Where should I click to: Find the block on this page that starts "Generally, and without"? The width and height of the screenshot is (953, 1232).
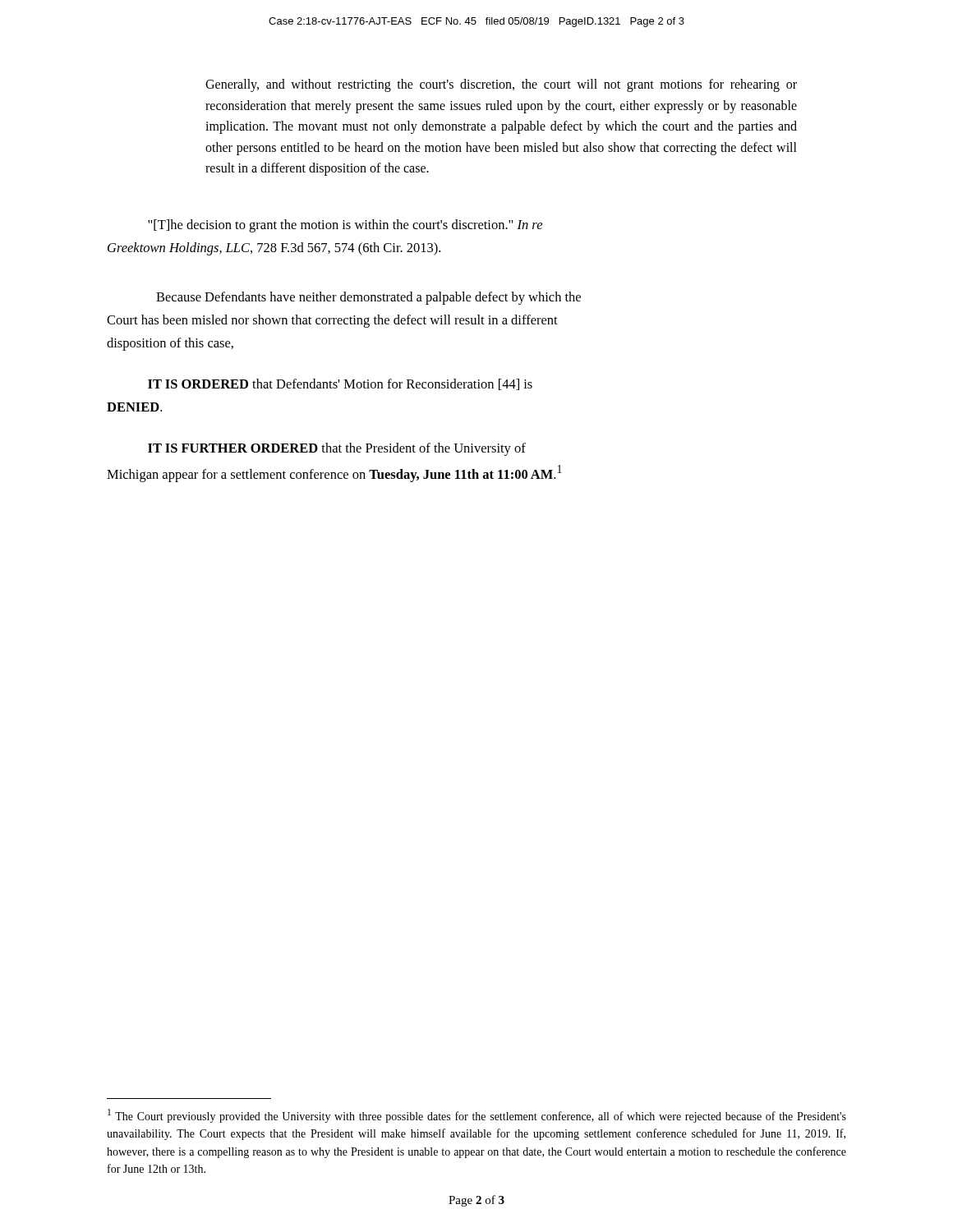[501, 126]
